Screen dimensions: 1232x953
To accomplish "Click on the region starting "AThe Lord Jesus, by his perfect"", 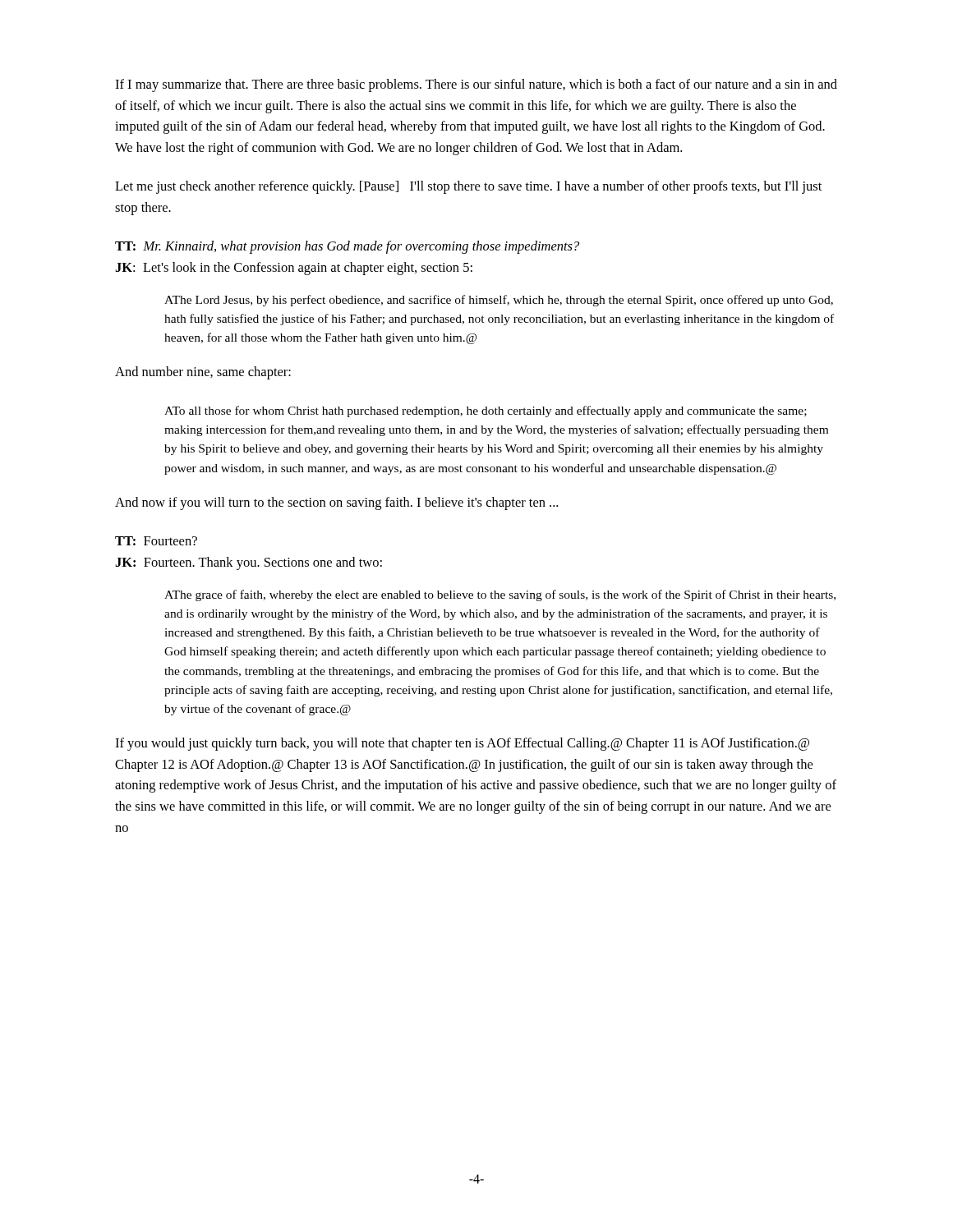I will click(x=499, y=318).
